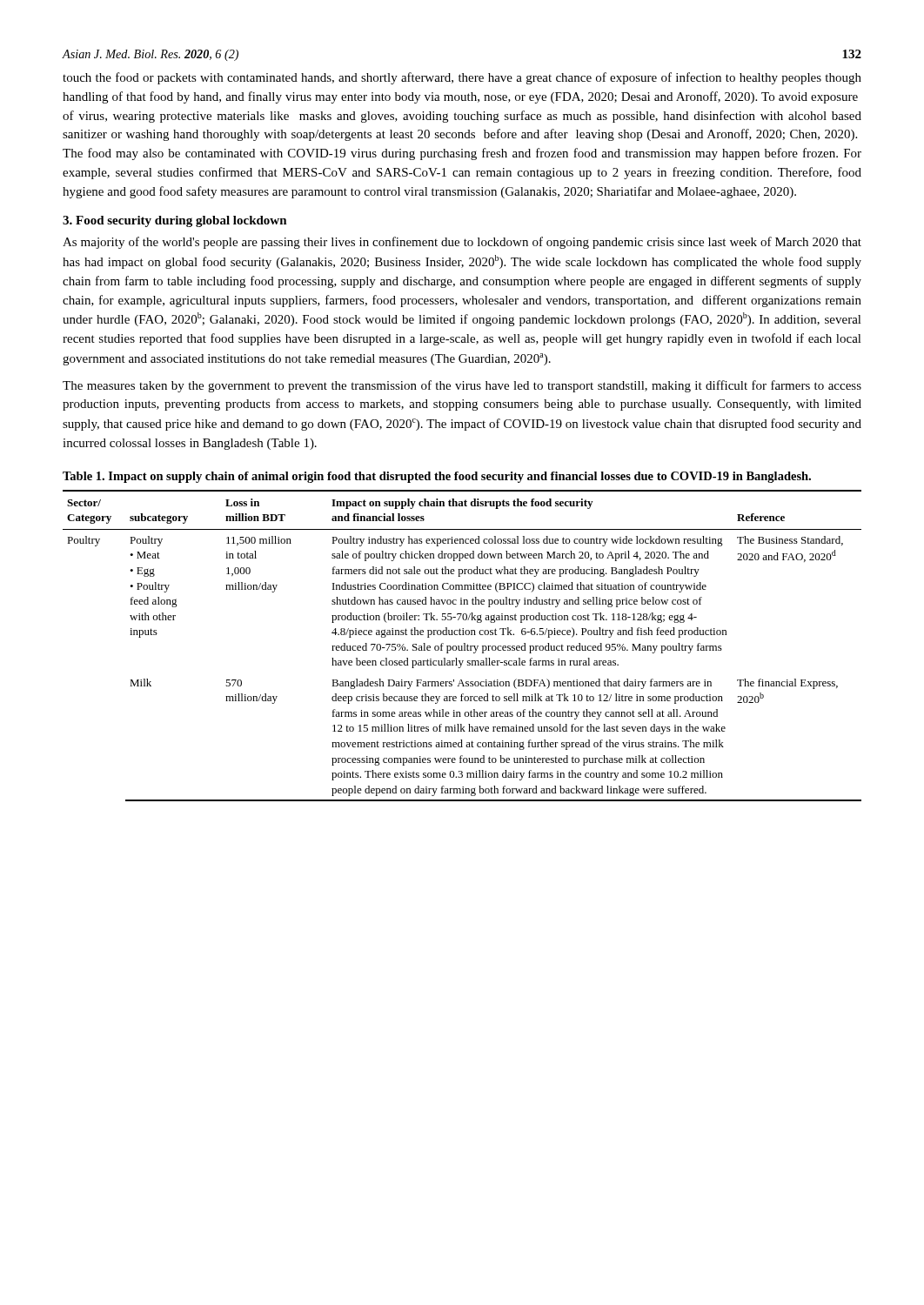Point to the region starting "The measures taken"
This screenshot has width=924, height=1305.
tap(462, 415)
